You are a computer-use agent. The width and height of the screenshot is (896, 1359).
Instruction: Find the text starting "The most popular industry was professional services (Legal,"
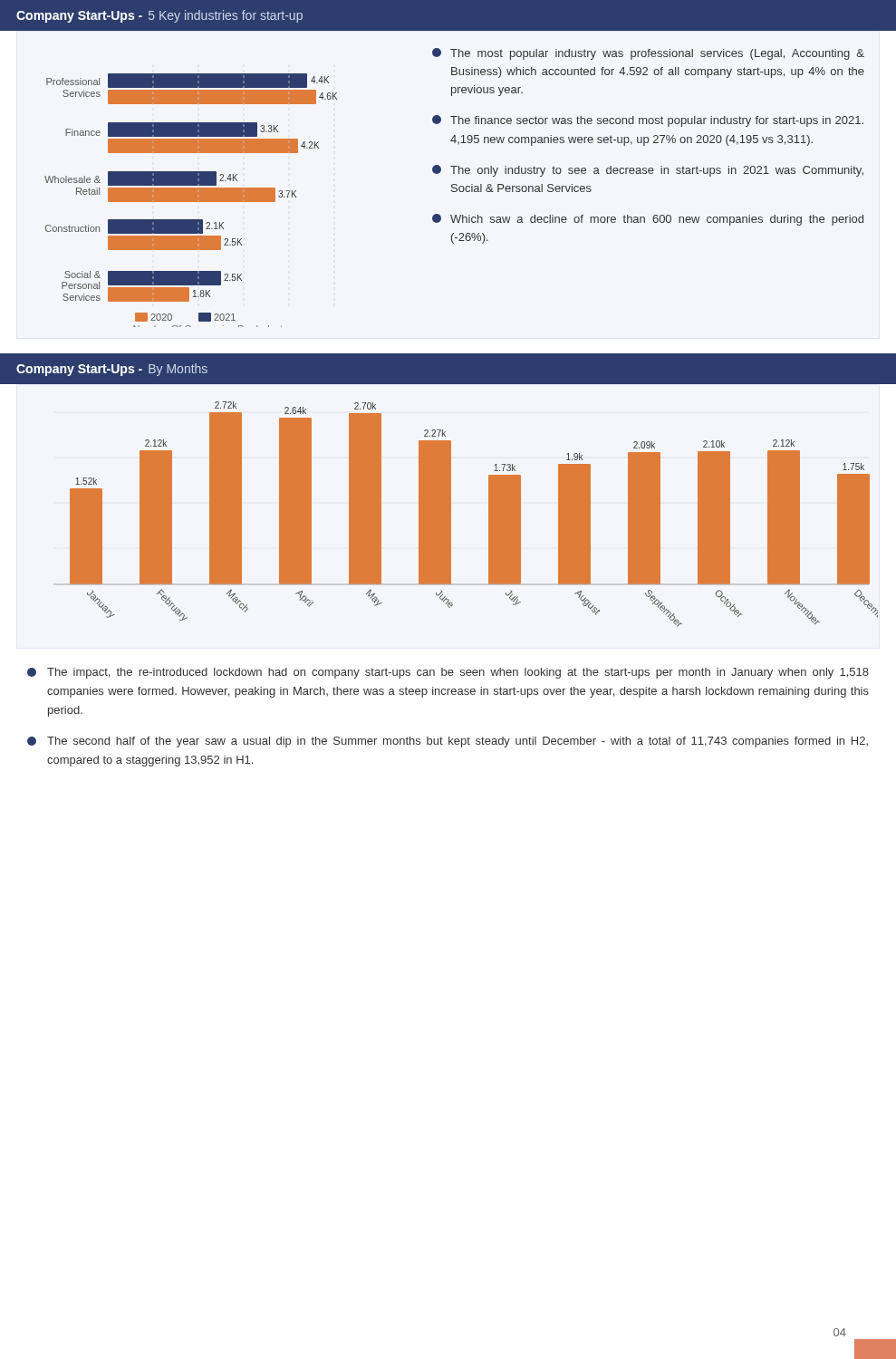(648, 72)
